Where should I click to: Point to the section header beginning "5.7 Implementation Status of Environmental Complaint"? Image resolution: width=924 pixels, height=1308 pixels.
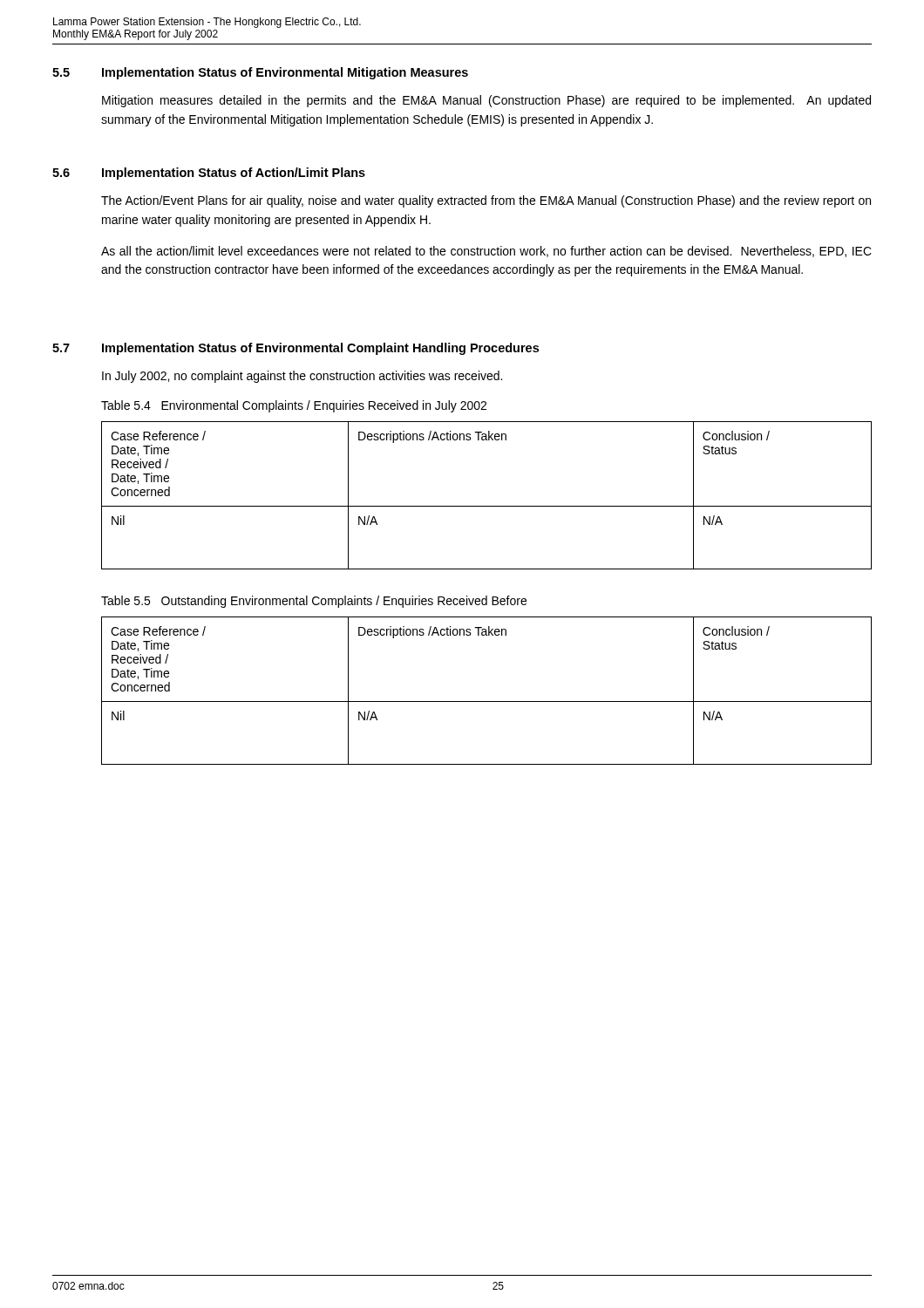296,348
